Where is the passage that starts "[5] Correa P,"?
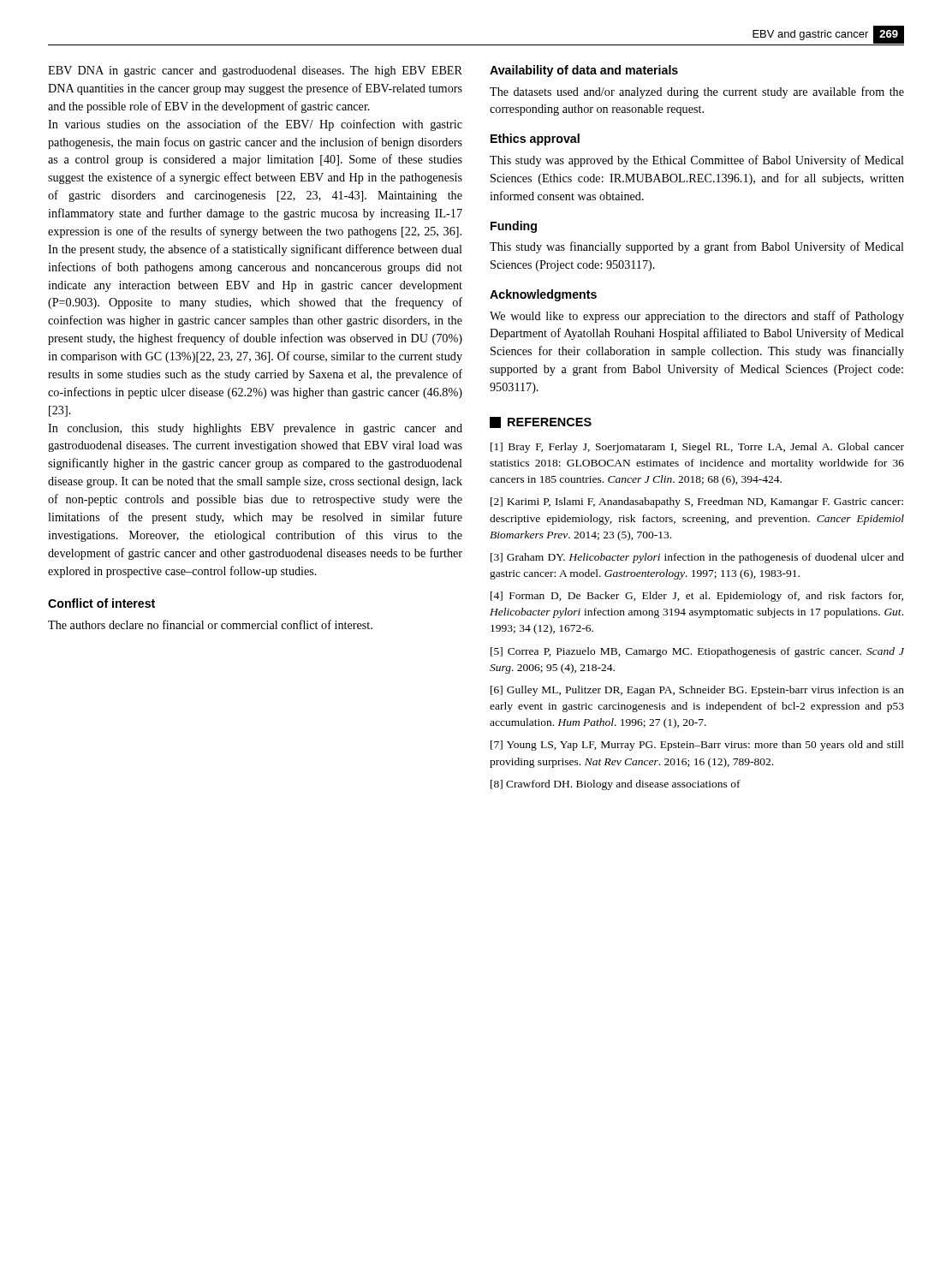This screenshot has width=952, height=1284. [697, 659]
